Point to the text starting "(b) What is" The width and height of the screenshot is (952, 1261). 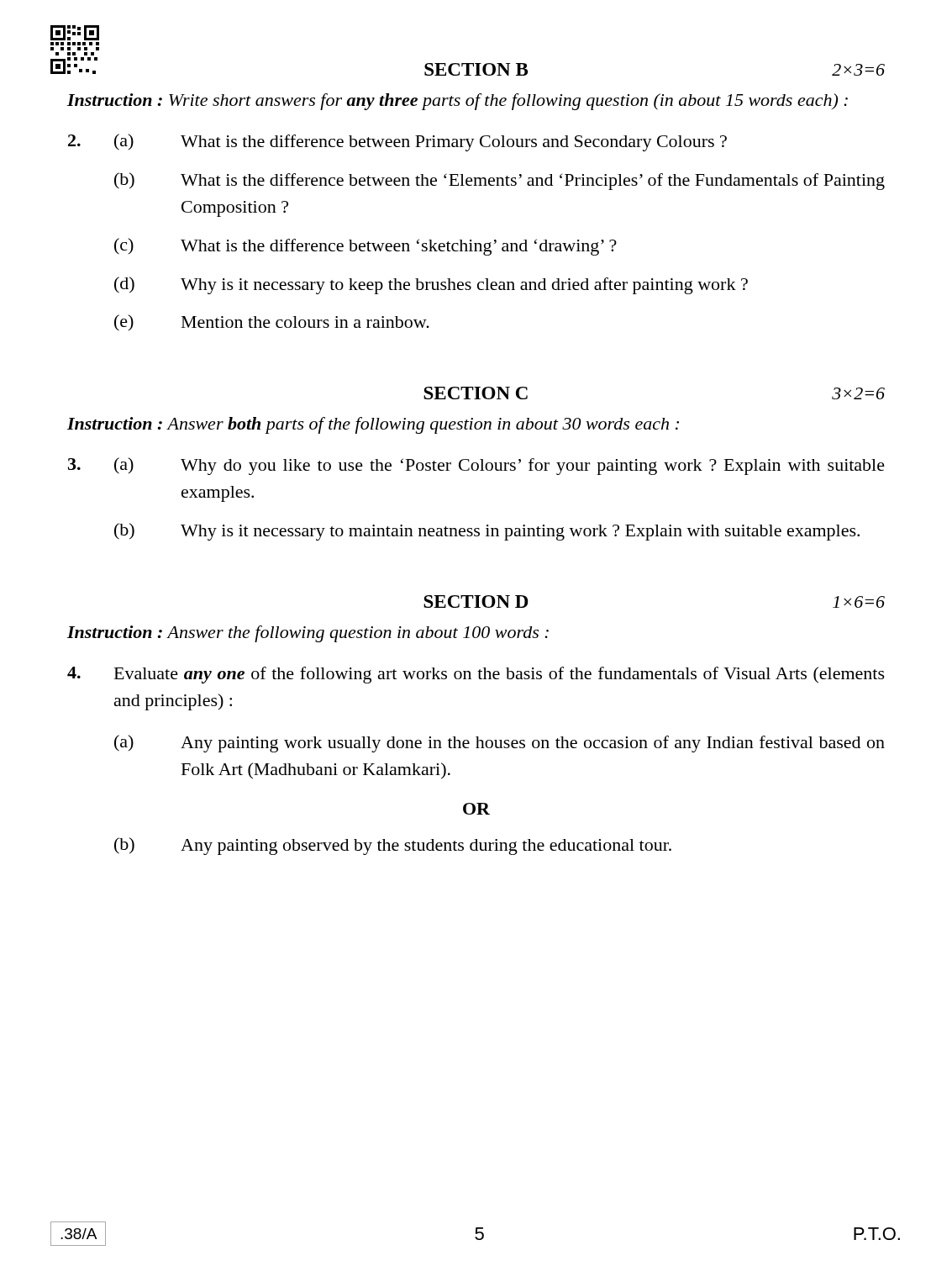pyautogui.click(x=499, y=193)
